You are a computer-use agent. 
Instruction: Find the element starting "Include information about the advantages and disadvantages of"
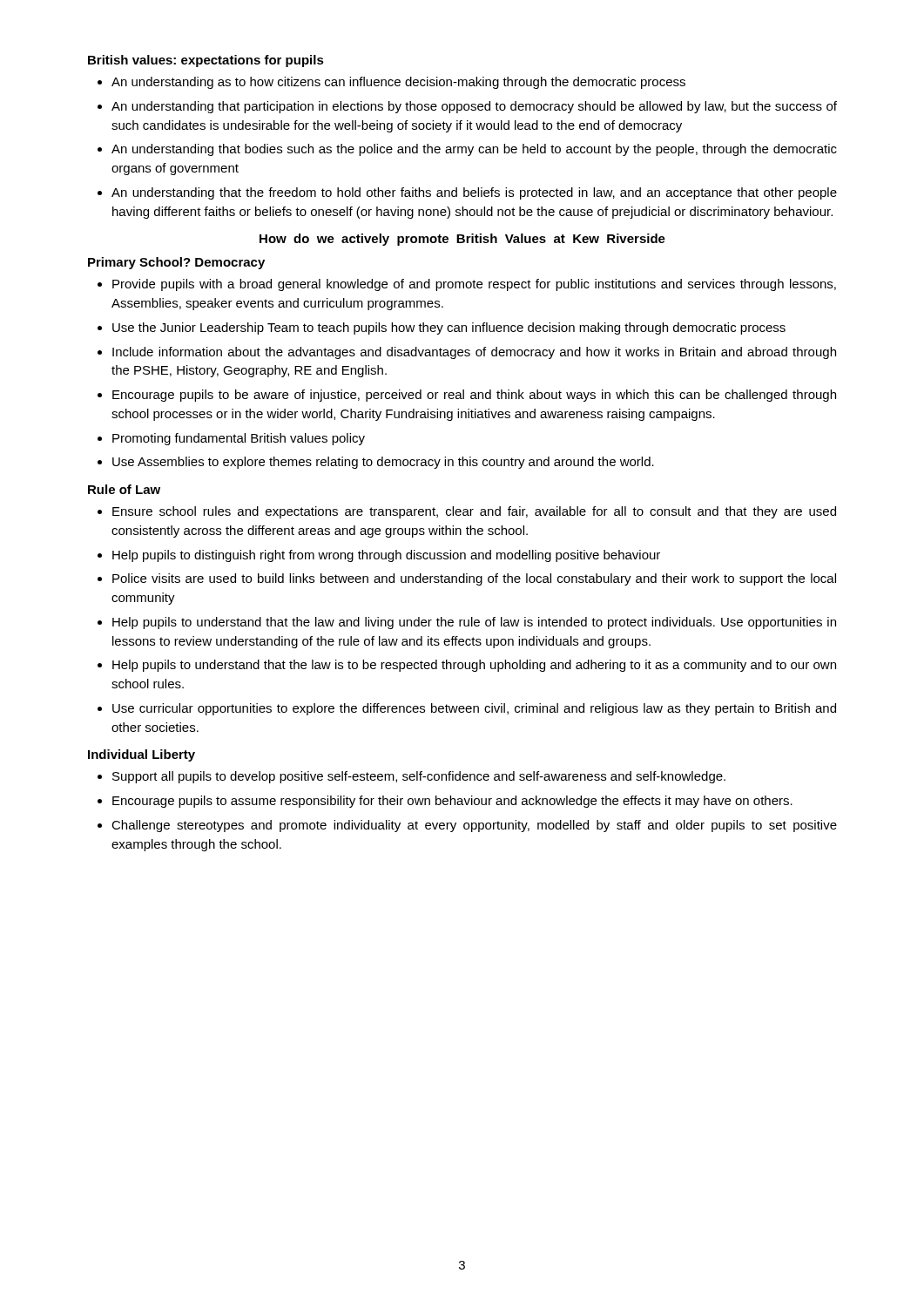click(x=474, y=361)
